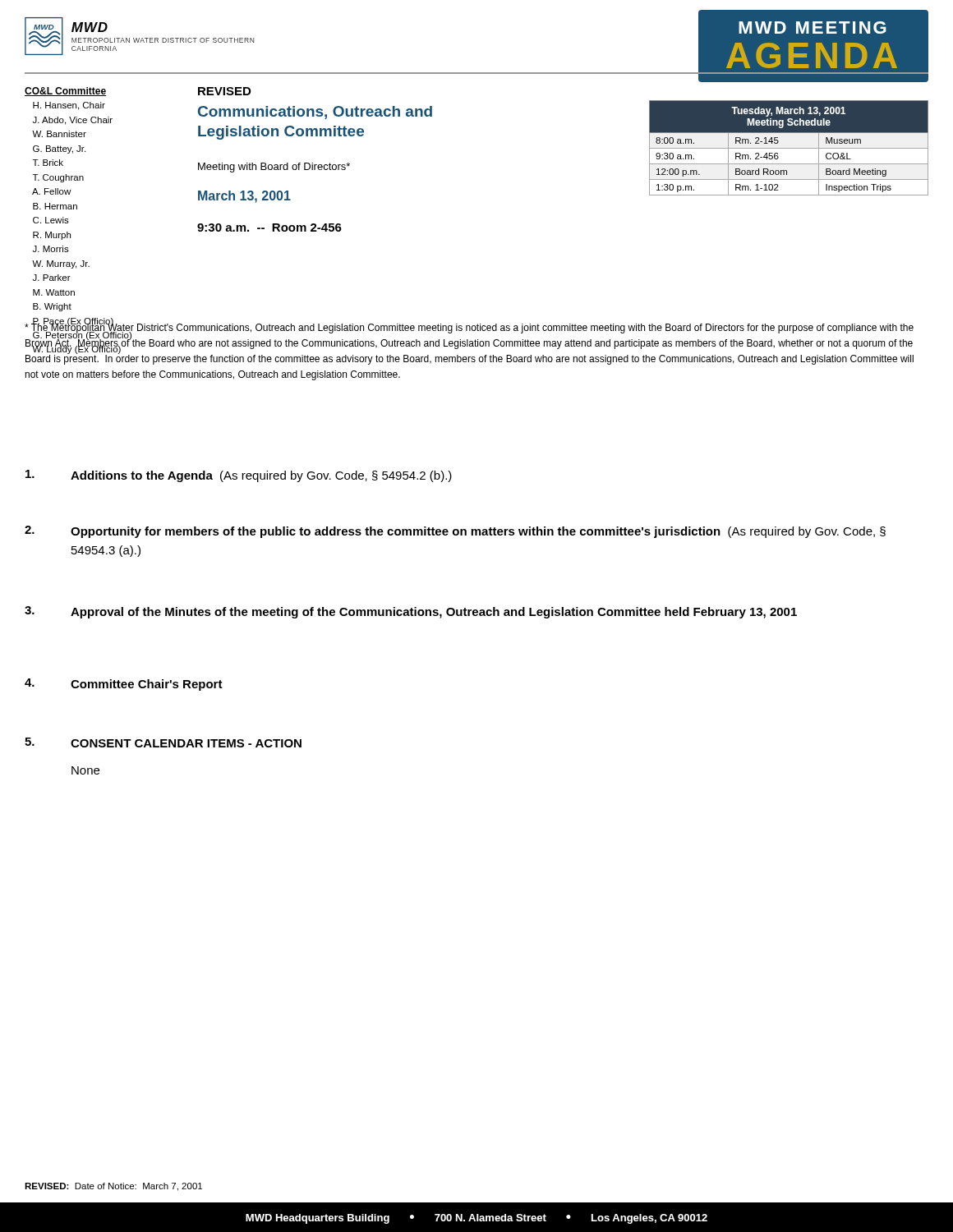The image size is (953, 1232).
Task: Point to the block beginning "Additions to the Agenda (As required"
Action: point(238,476)
